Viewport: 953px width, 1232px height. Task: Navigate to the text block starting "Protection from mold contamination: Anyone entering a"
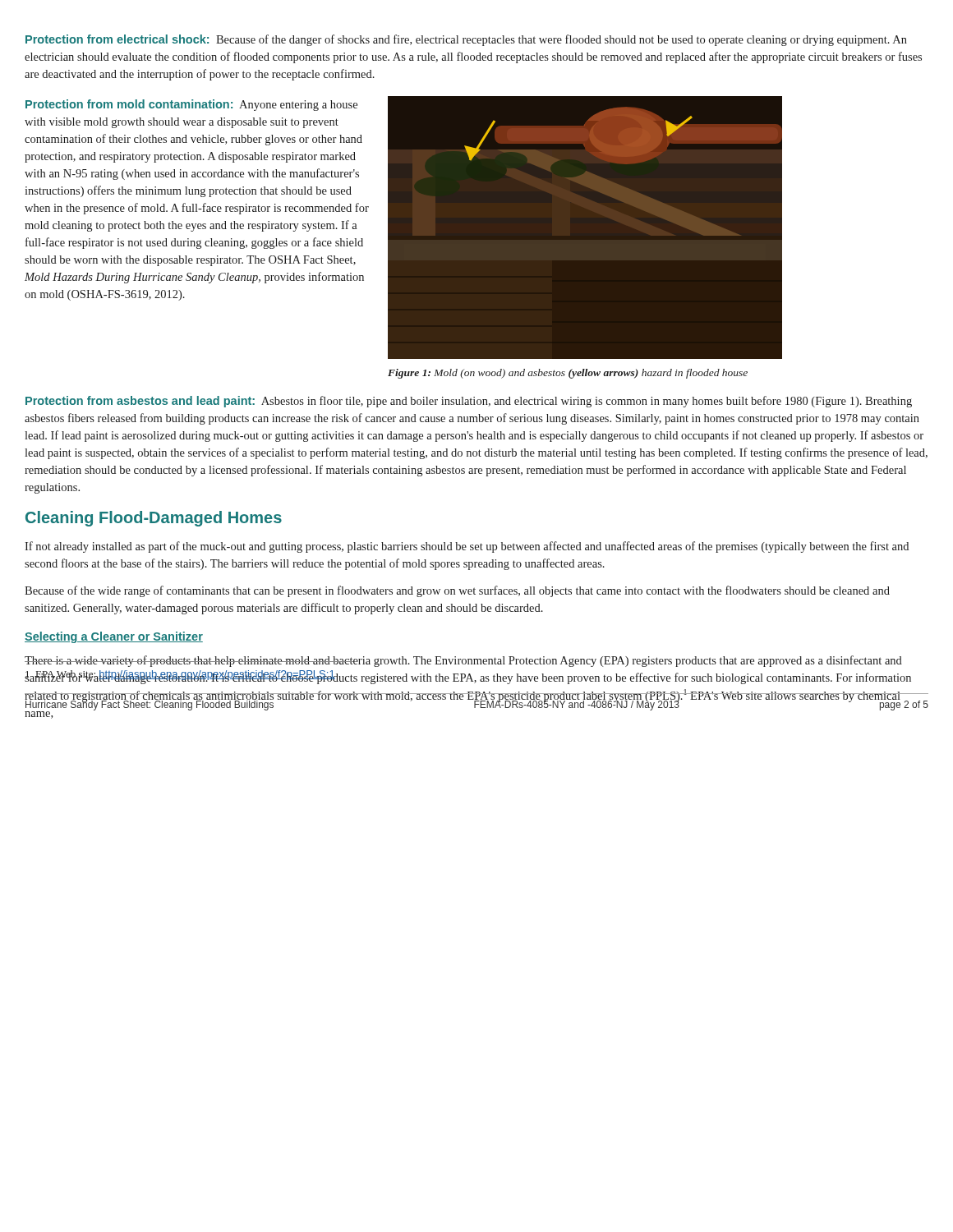pos(197,200)
